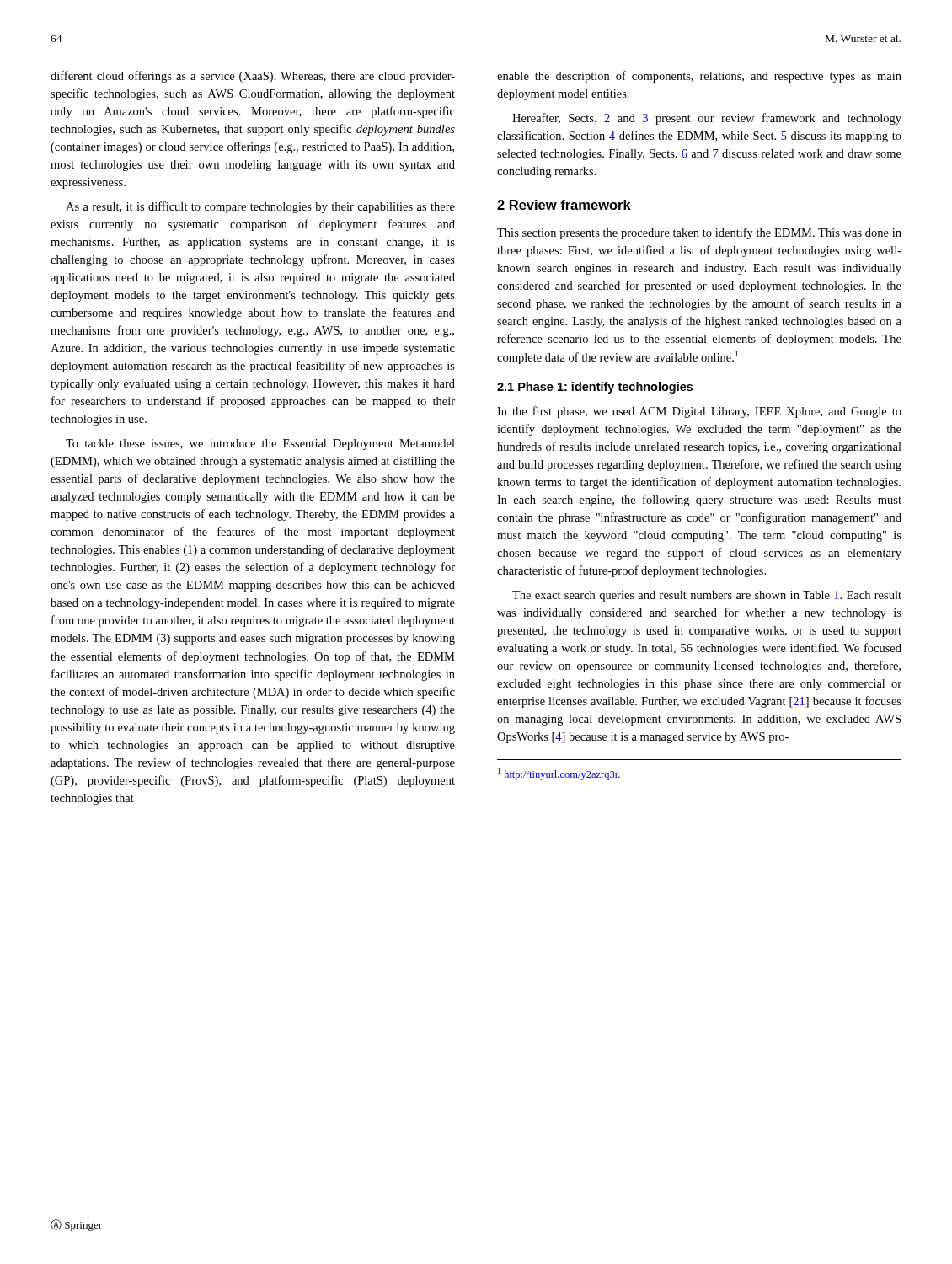The width and height of the screenshot is (952, 1264).
Task: Find the text starting "2.1 Phase 1: identify"
Action: [x=699, y=387]
